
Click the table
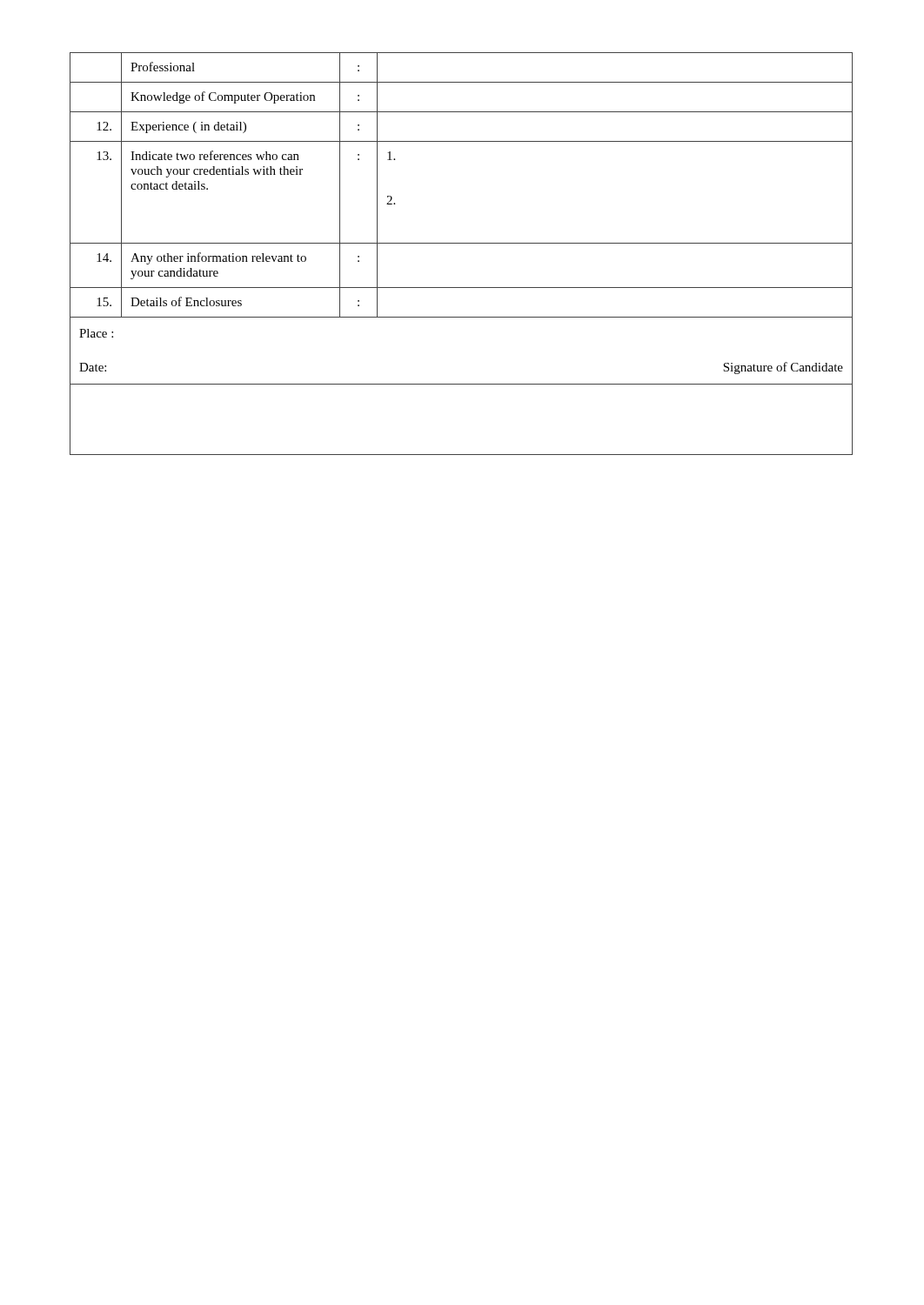pos(461,254)
